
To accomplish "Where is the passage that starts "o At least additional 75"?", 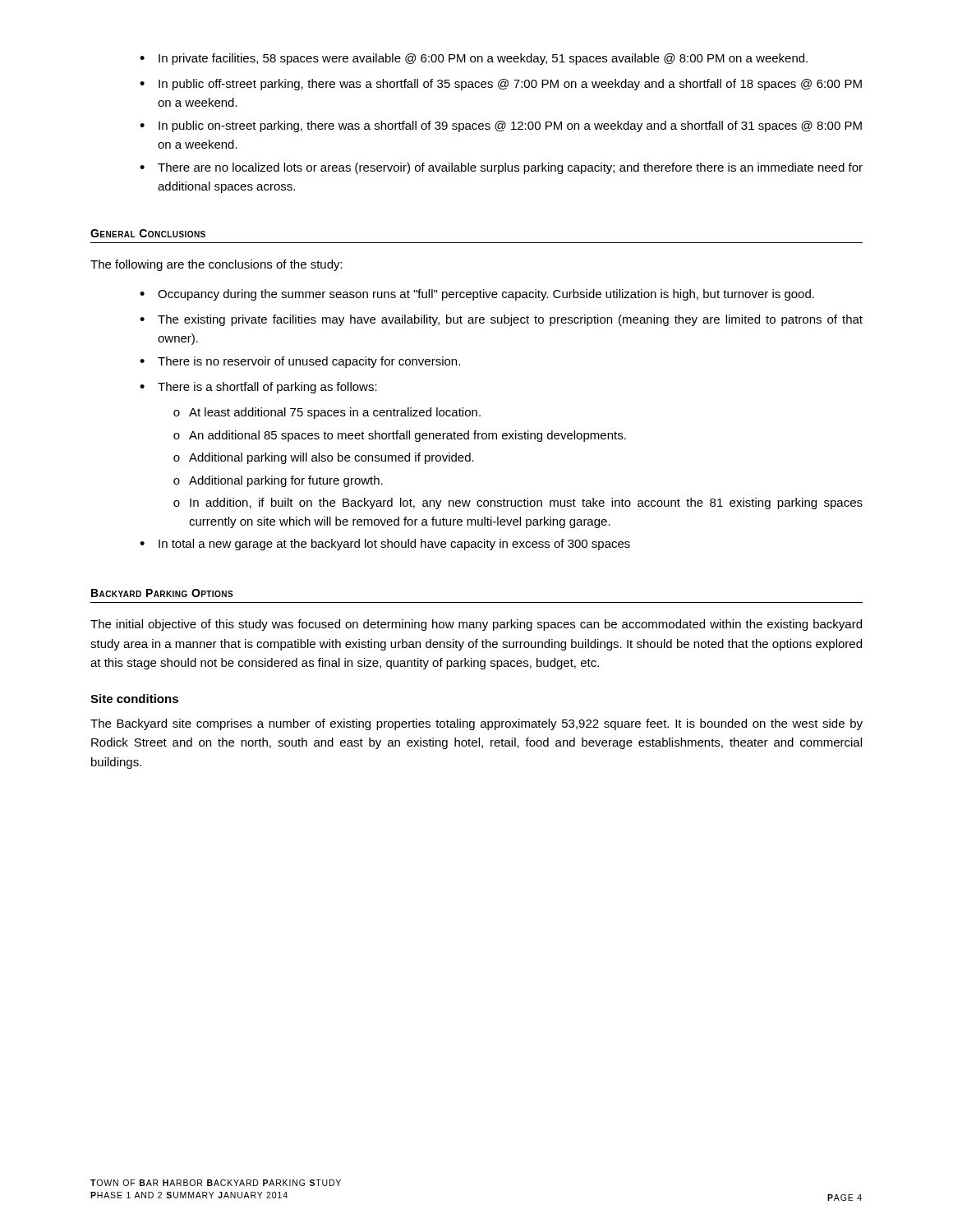I will pyautogui.click(x=327, y=413).
